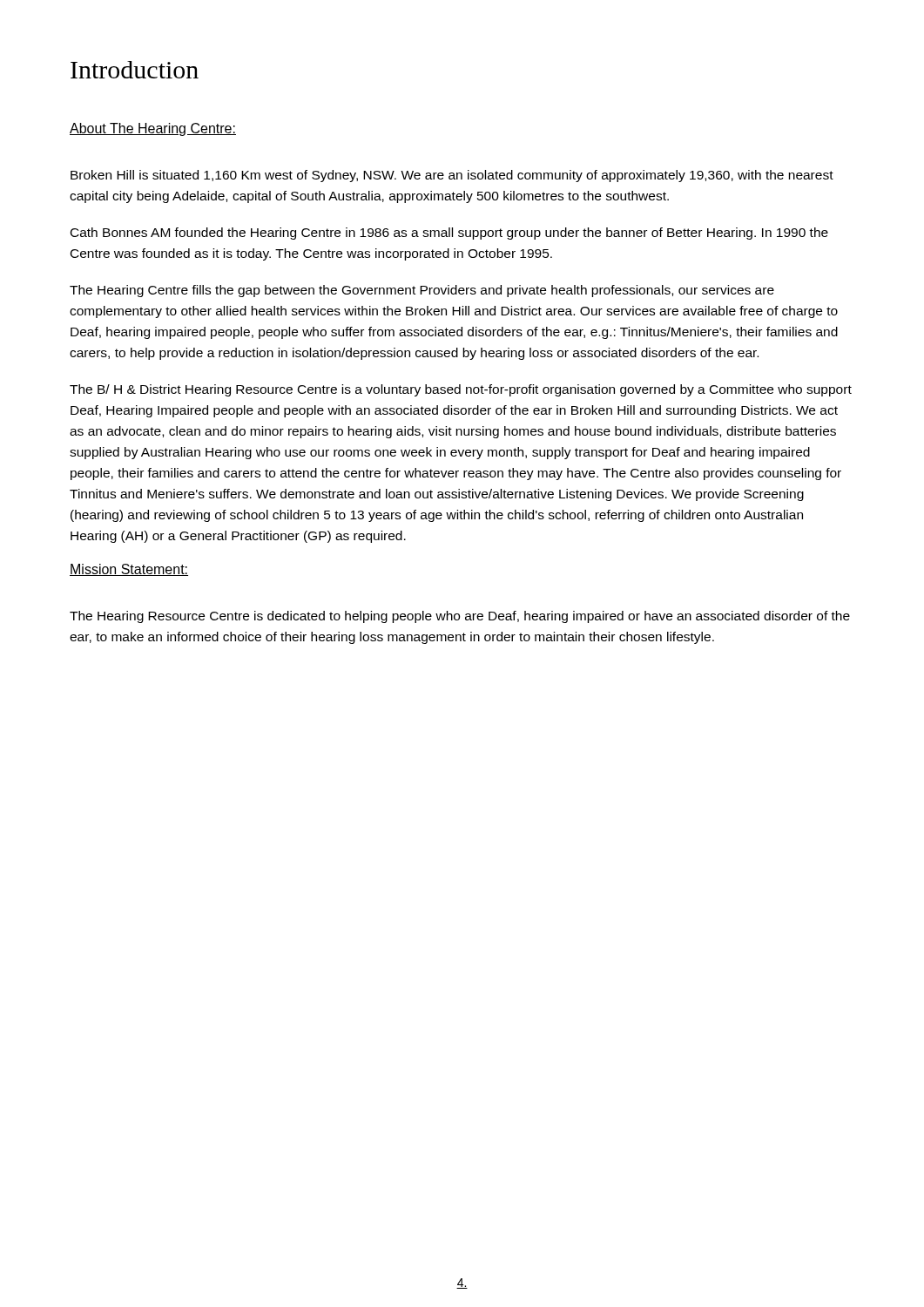Click the passage that begins "The B/ H & District Hearing Resource"
This screenshot has width=924, height=1307.
pos(461,462)
